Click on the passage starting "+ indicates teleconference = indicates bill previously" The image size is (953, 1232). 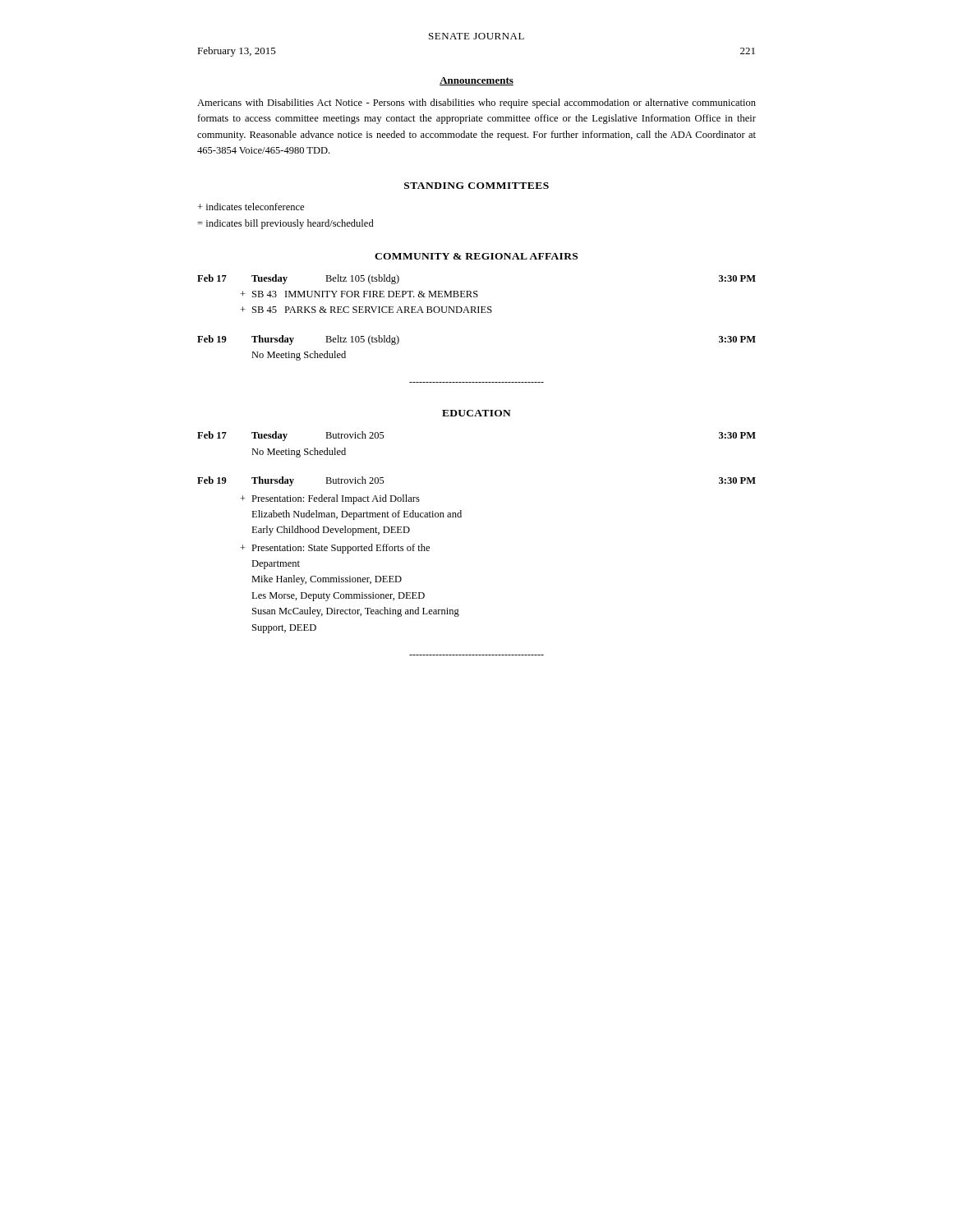(x=285, y=215)
